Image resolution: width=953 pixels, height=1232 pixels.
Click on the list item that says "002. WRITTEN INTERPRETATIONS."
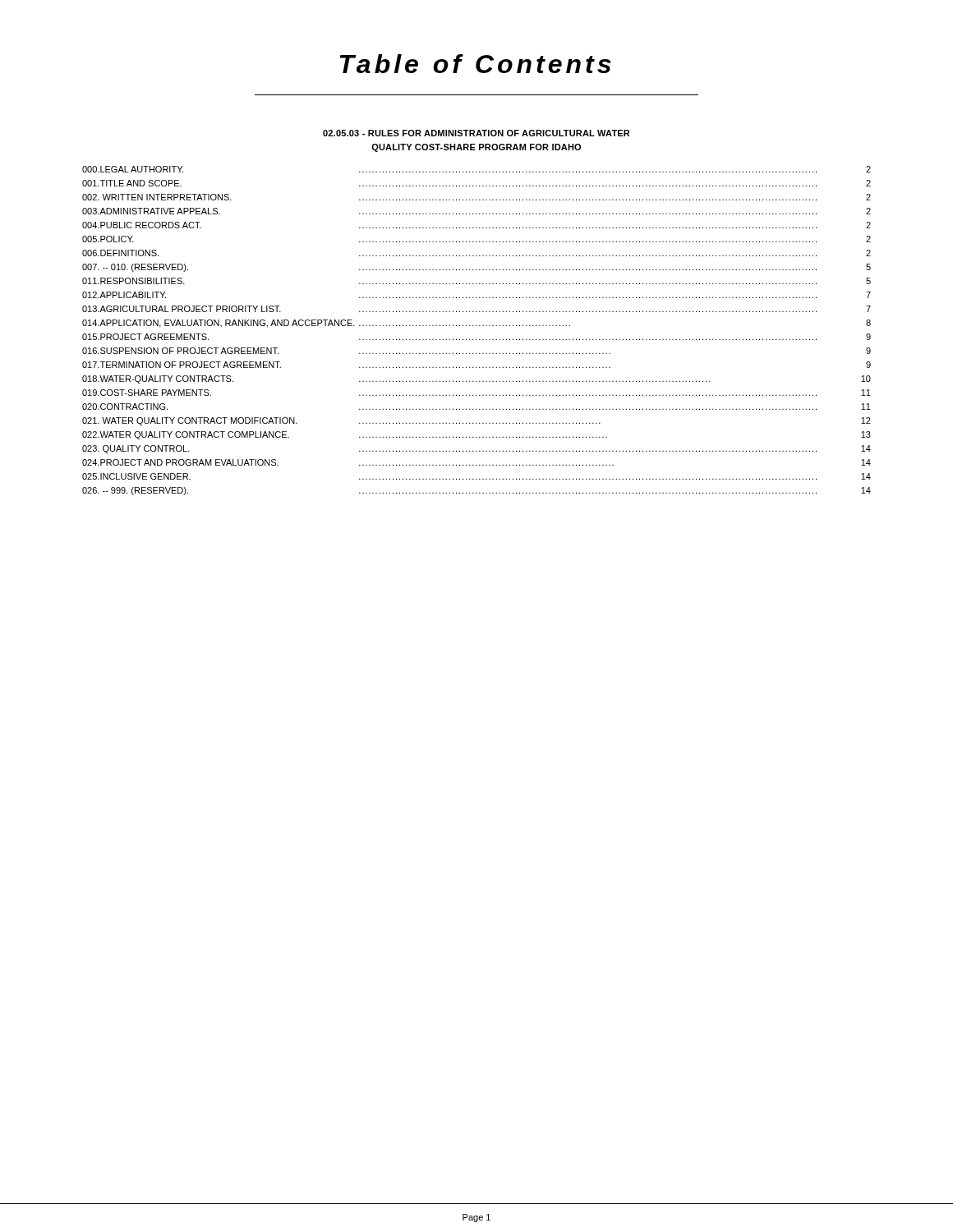(x=476, y=197)
